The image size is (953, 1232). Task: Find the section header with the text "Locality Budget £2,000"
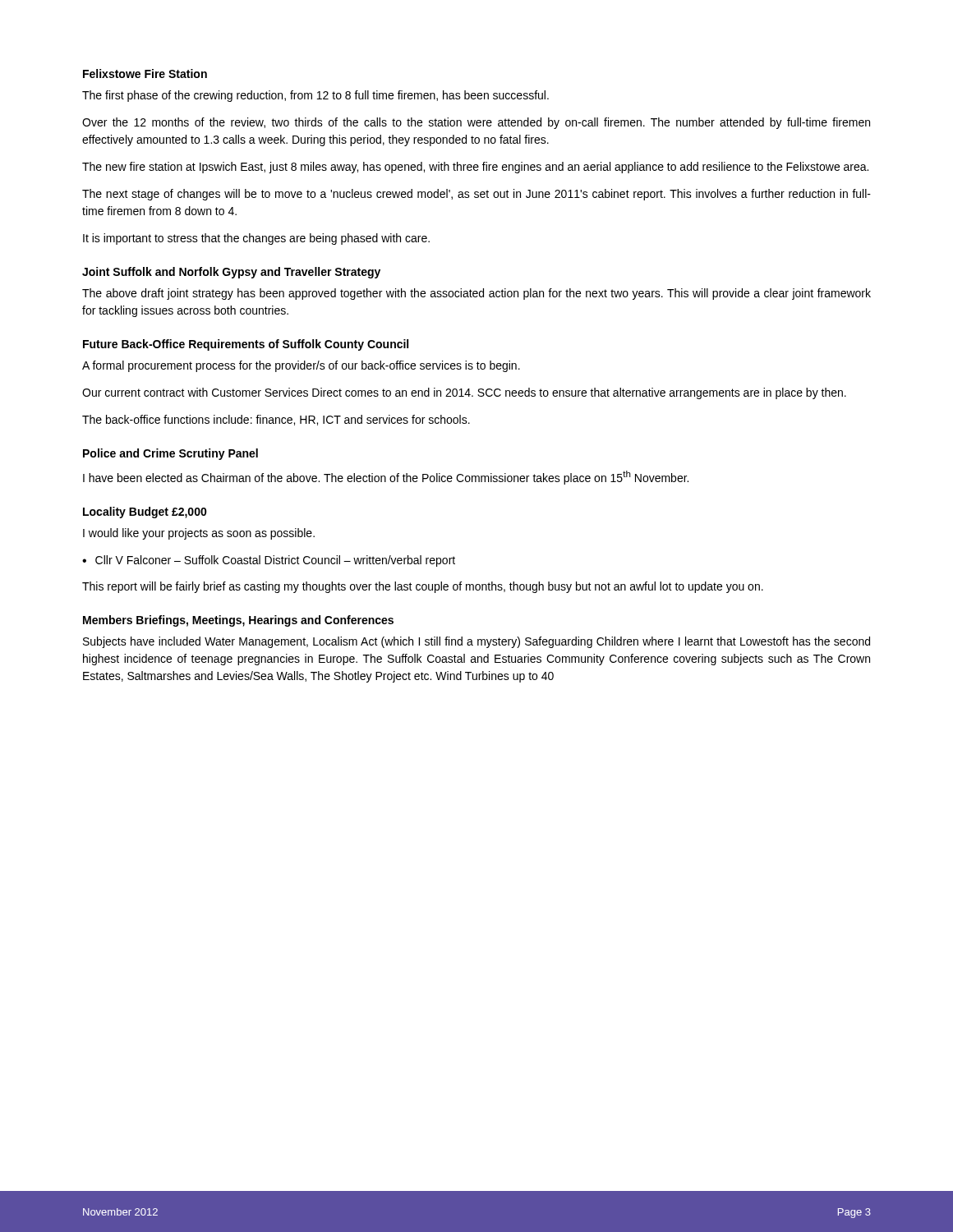tap(144, 511)
